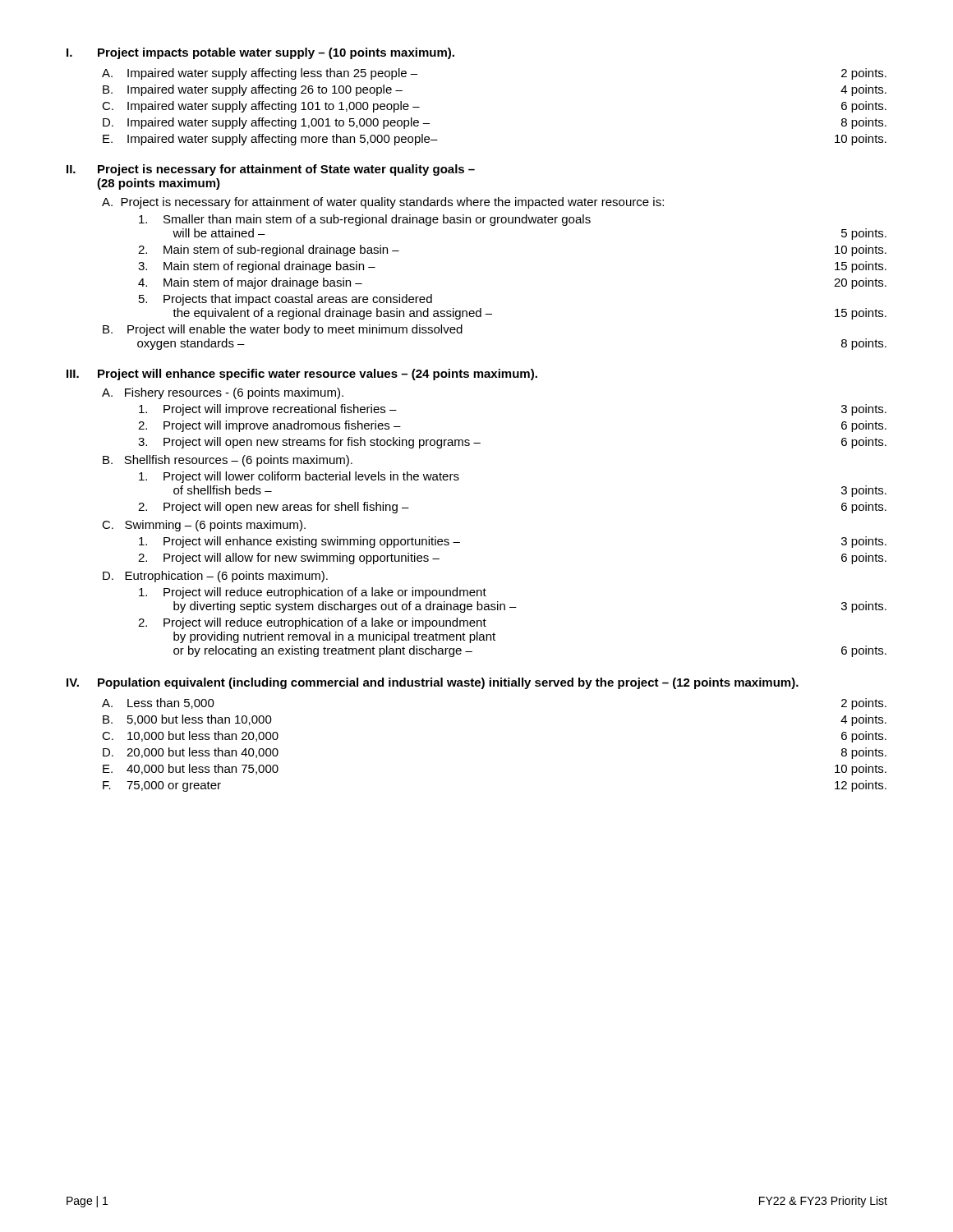Click on the list item containing "E. 40,000 but less than 75,000"

coord(201,769)
